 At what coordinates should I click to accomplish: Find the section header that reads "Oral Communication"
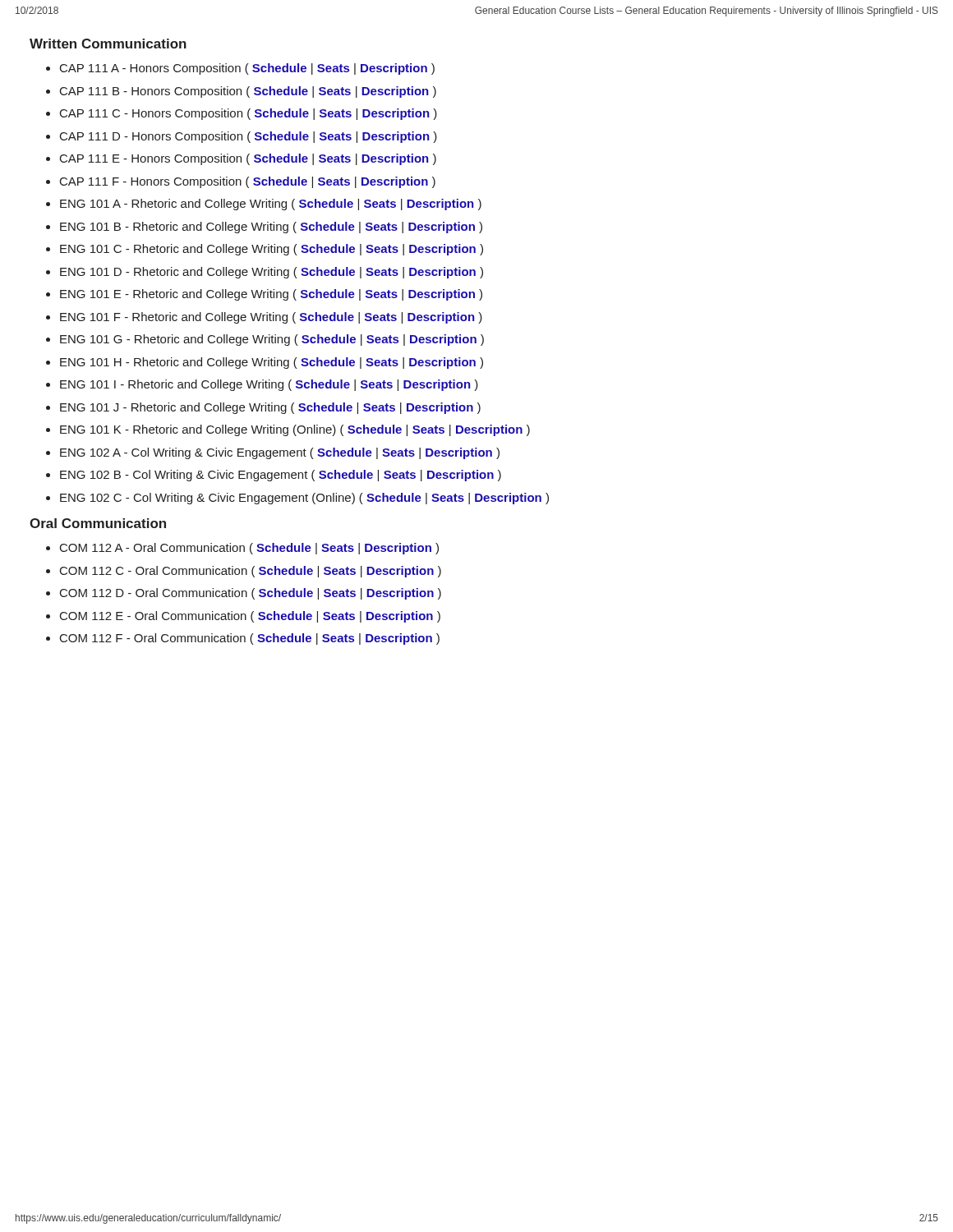[98, 524]
